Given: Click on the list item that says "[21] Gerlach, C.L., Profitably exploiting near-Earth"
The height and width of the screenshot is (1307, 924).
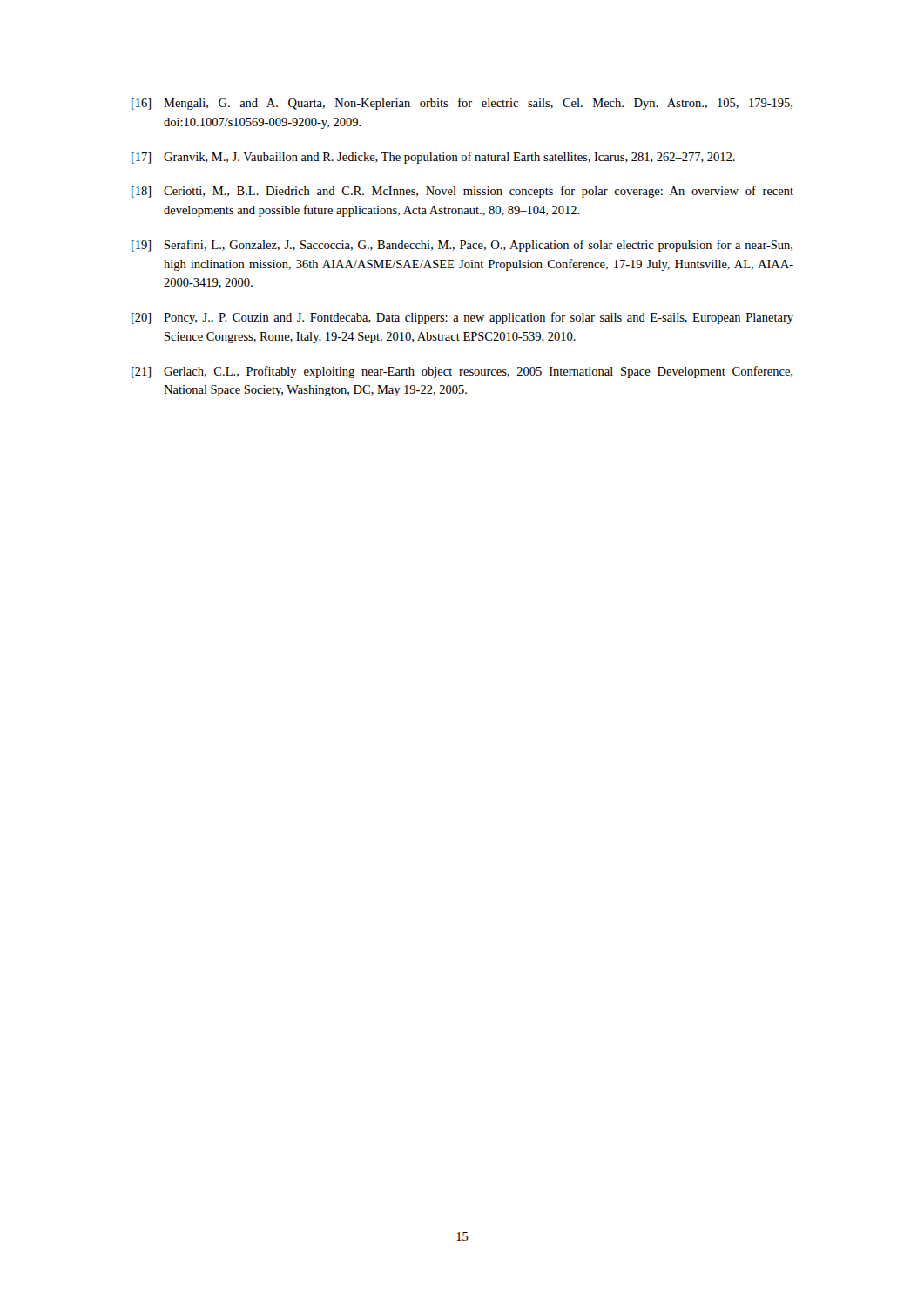Looking at the screenshot, I should click(462, 381).
